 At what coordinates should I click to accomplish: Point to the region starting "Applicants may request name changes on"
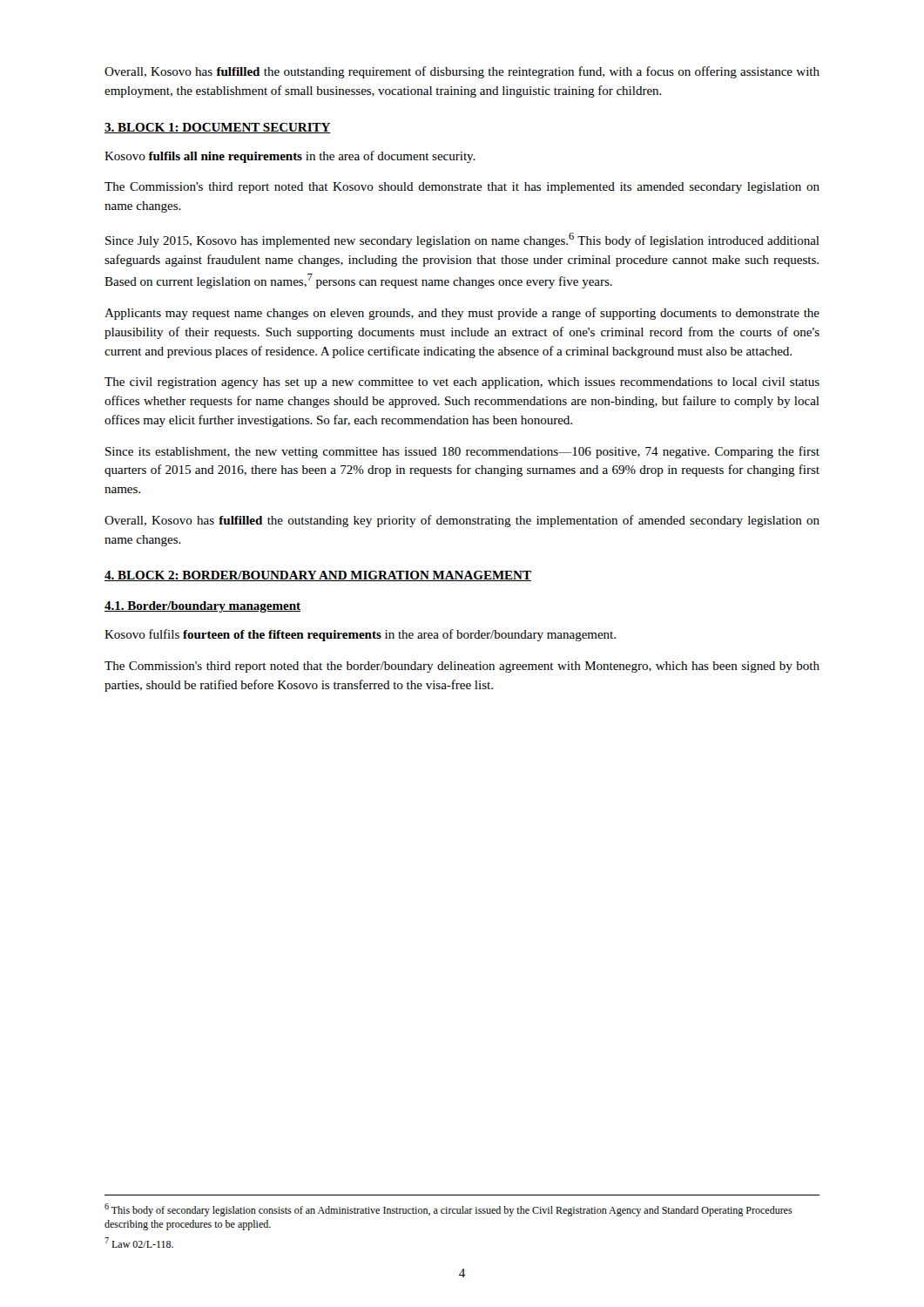coord(462,332)
